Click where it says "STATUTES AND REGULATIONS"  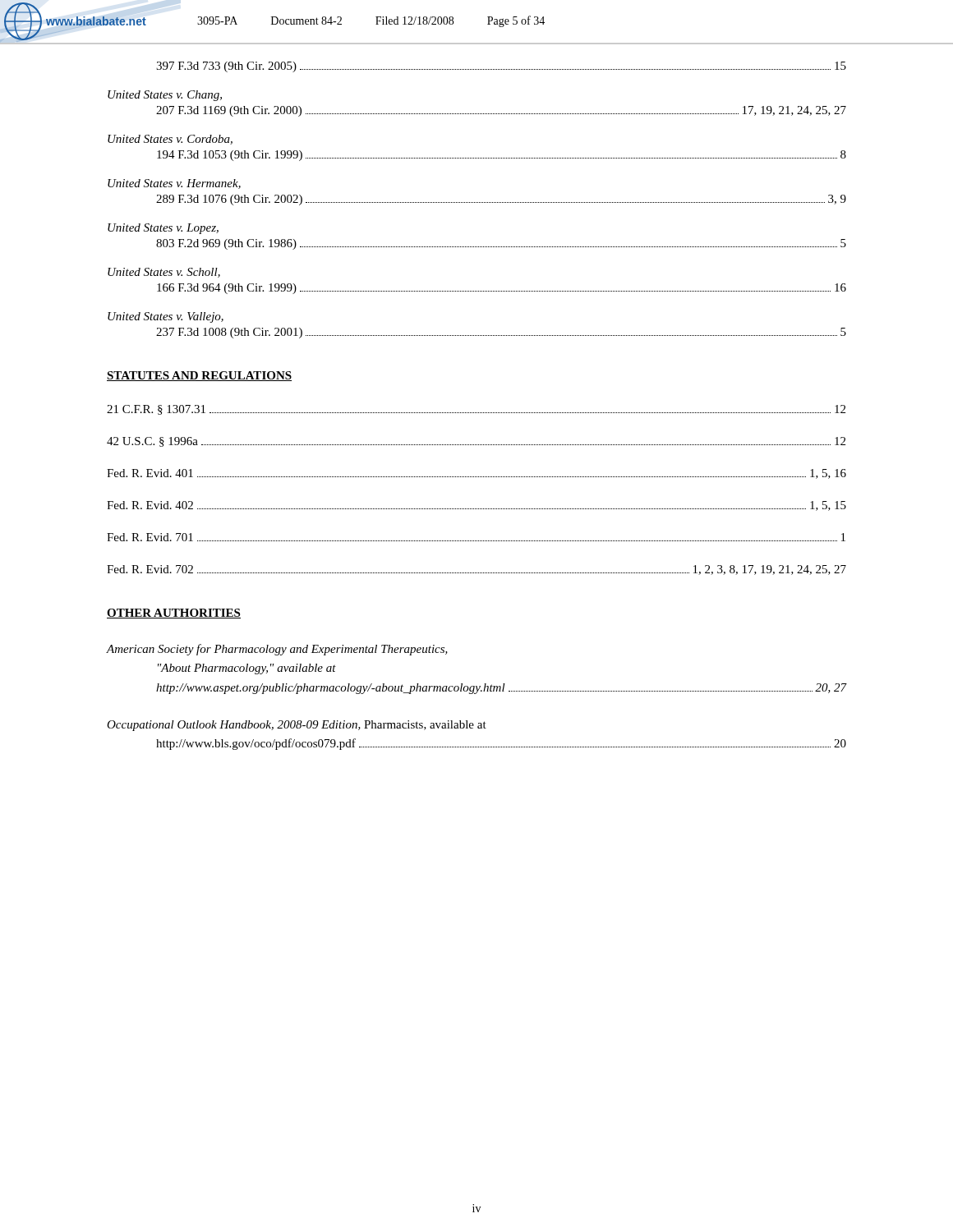pos(199,375)
